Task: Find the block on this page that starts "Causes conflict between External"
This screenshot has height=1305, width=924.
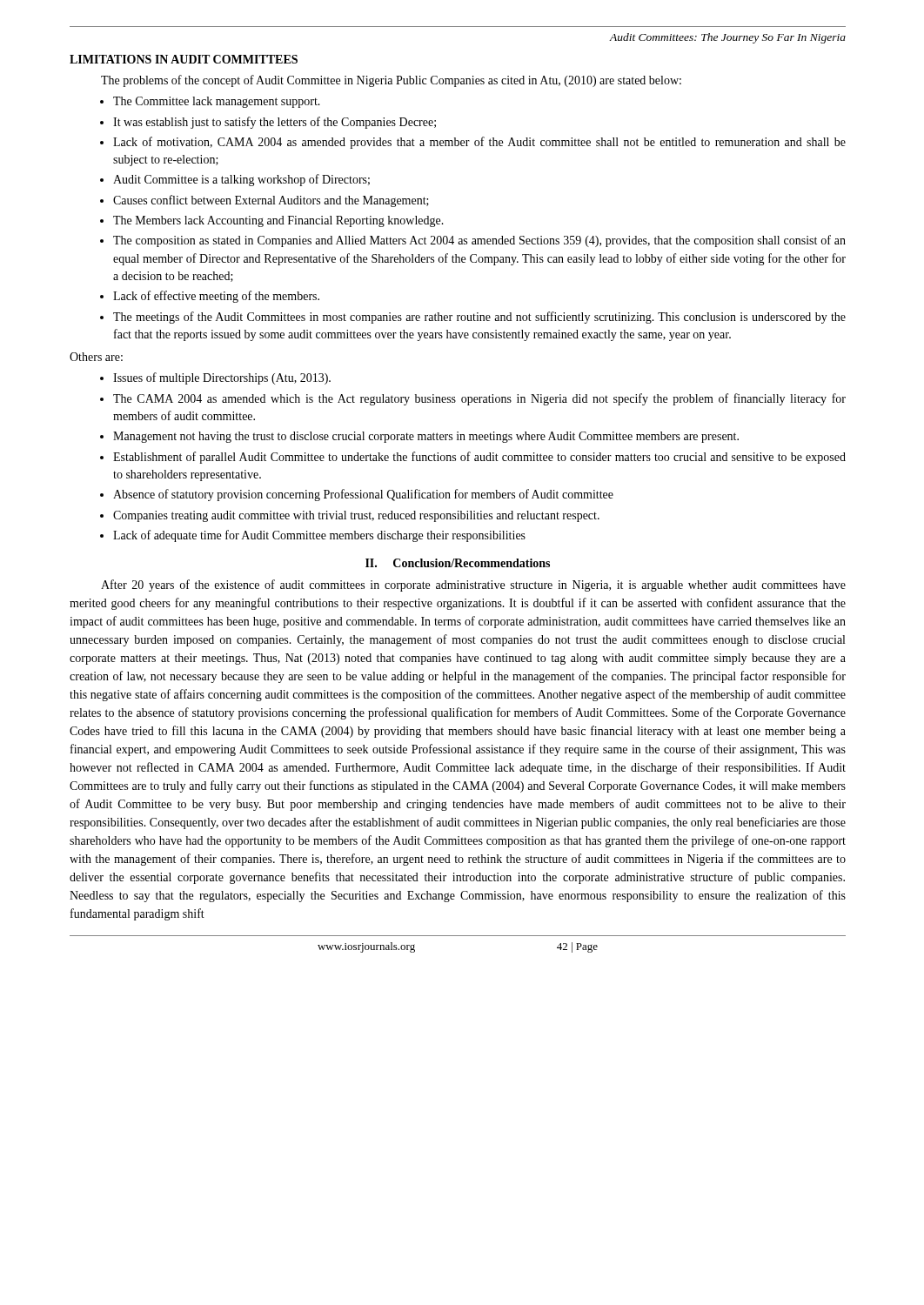Action: click(x=271, y=200)
